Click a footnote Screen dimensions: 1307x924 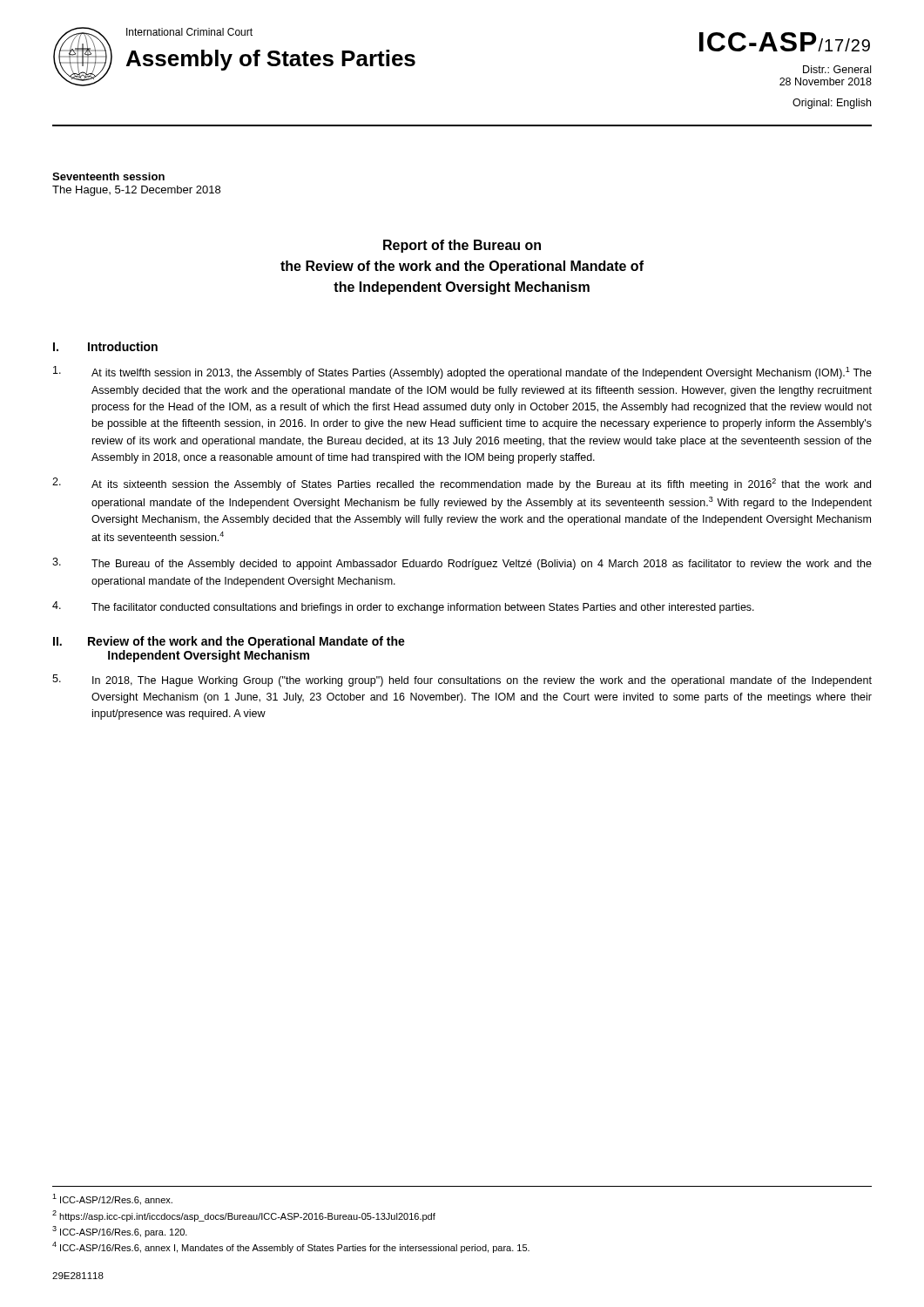tap(462, 1223)
